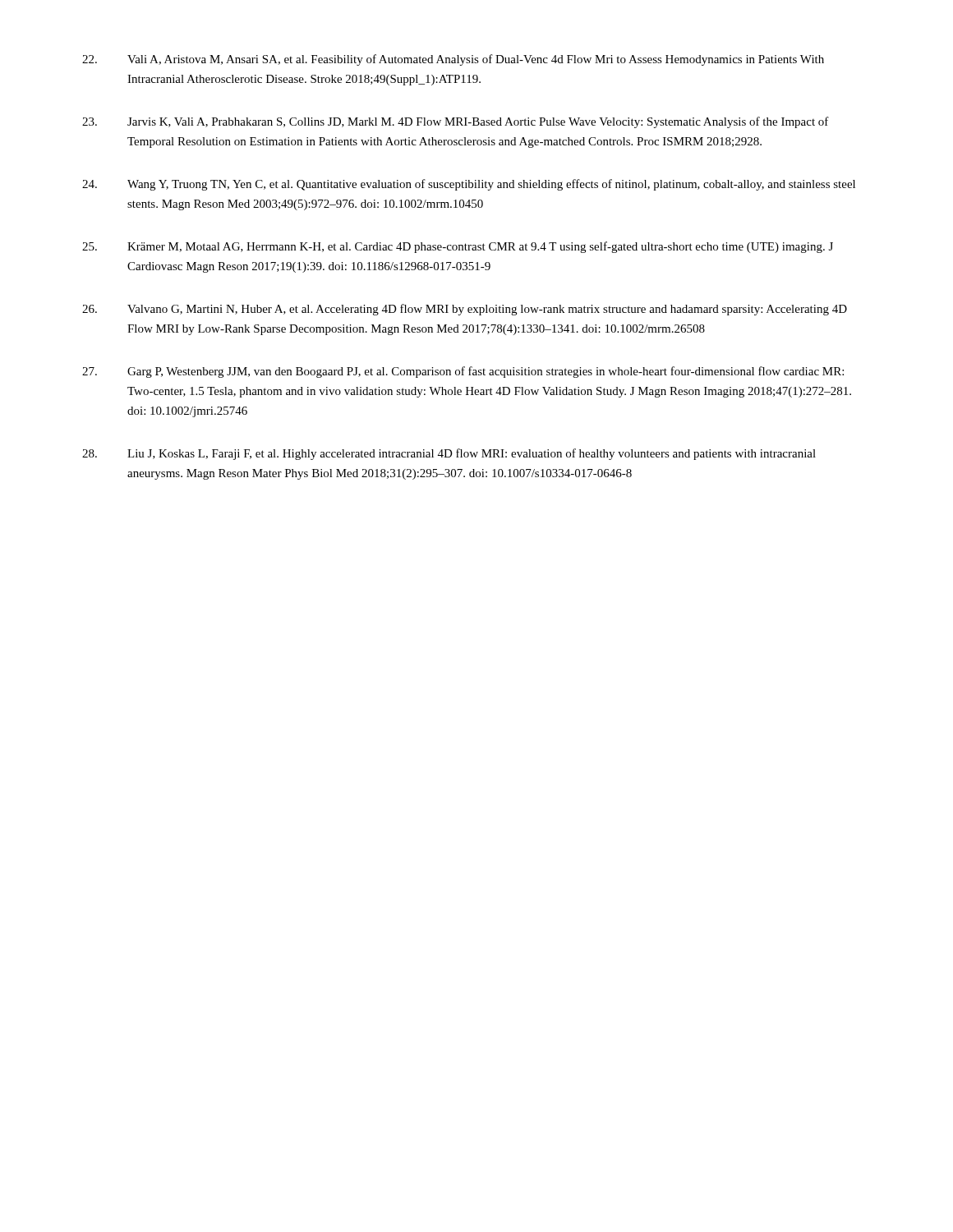Locate the list item that says "25. Krämer M, Motaal"
Viewport: 953px width, 1232px height.
476,256
